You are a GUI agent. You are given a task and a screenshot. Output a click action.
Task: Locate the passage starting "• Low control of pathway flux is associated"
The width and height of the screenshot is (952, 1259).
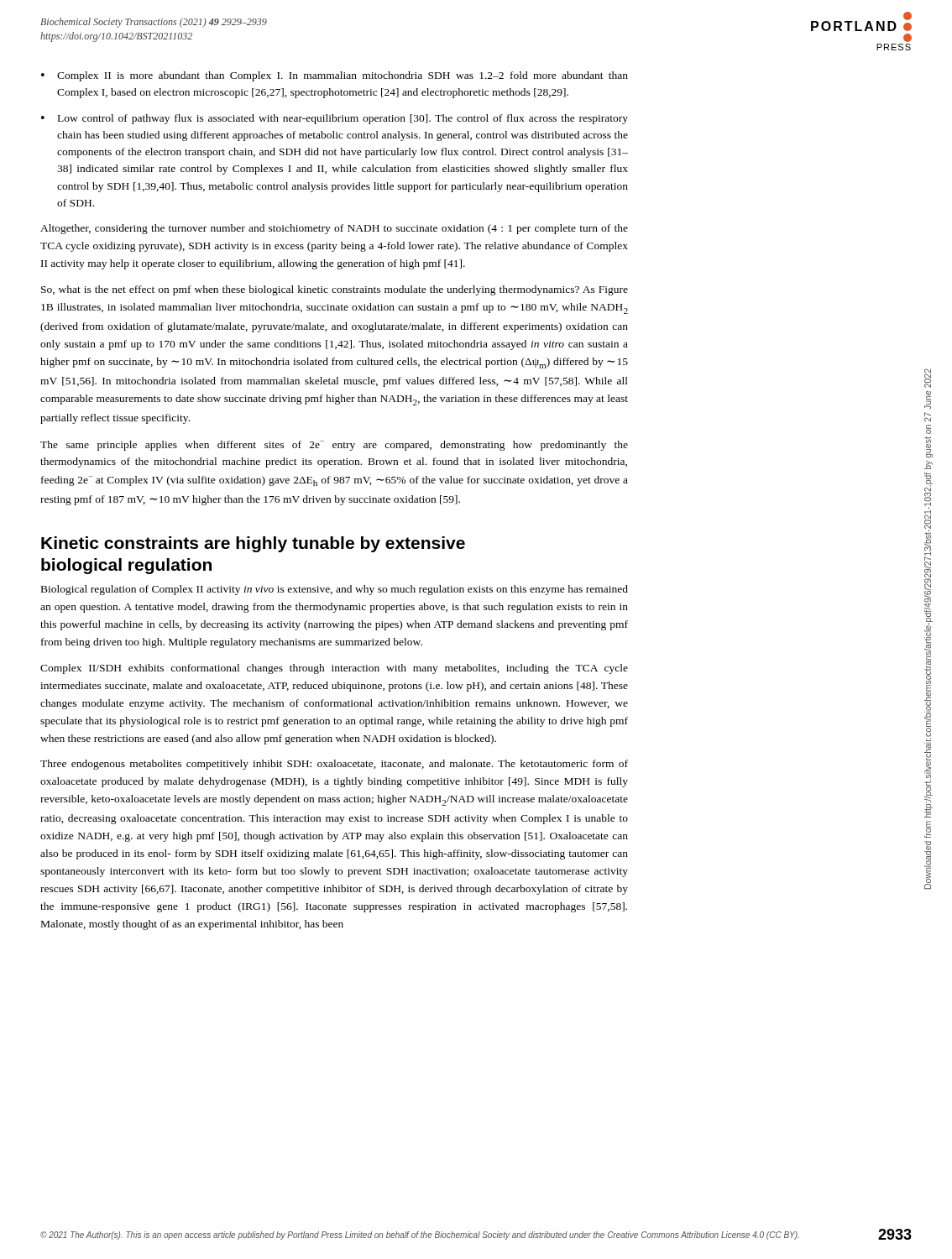334,161
